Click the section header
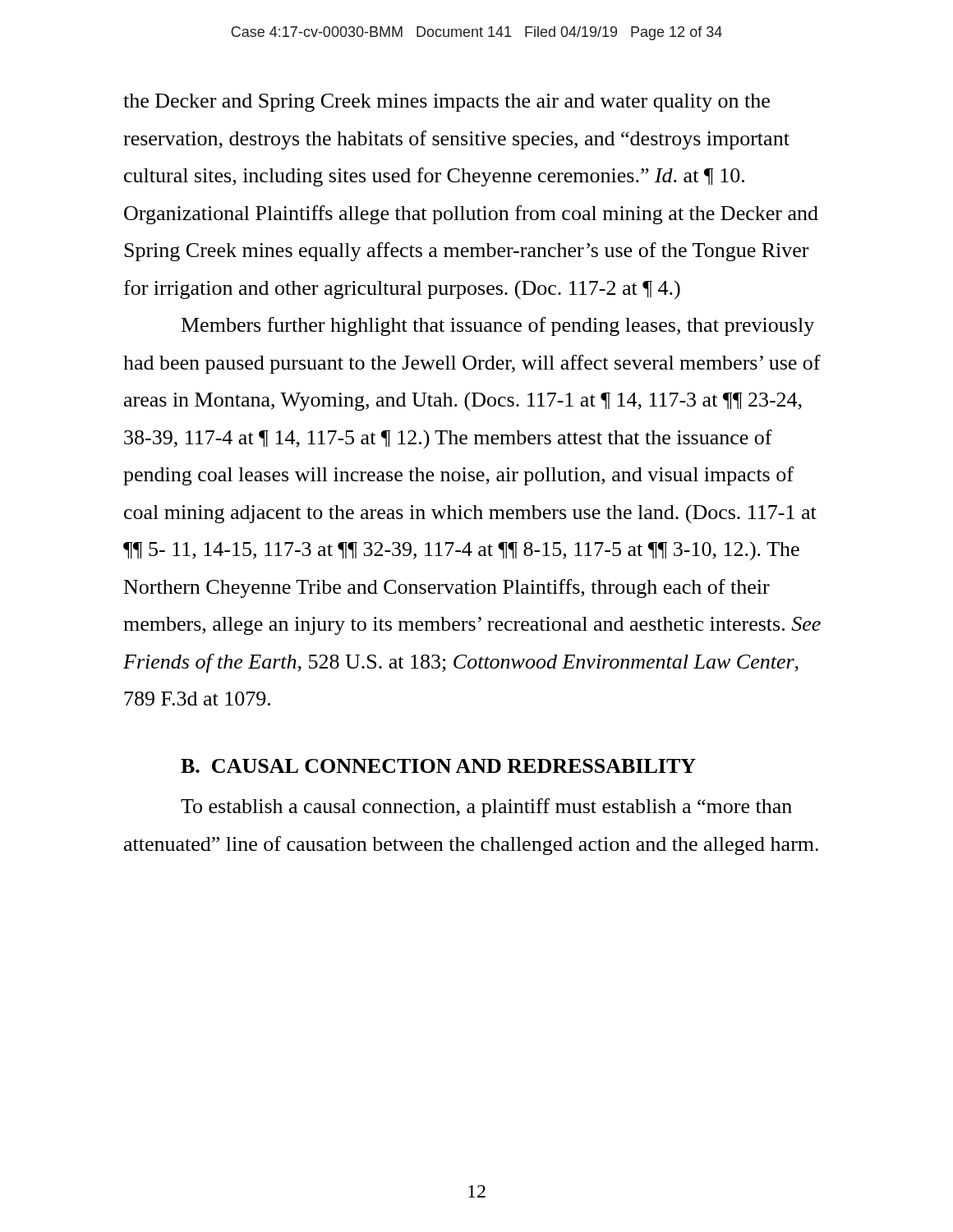953x1232 pixels. pos(438,766)
